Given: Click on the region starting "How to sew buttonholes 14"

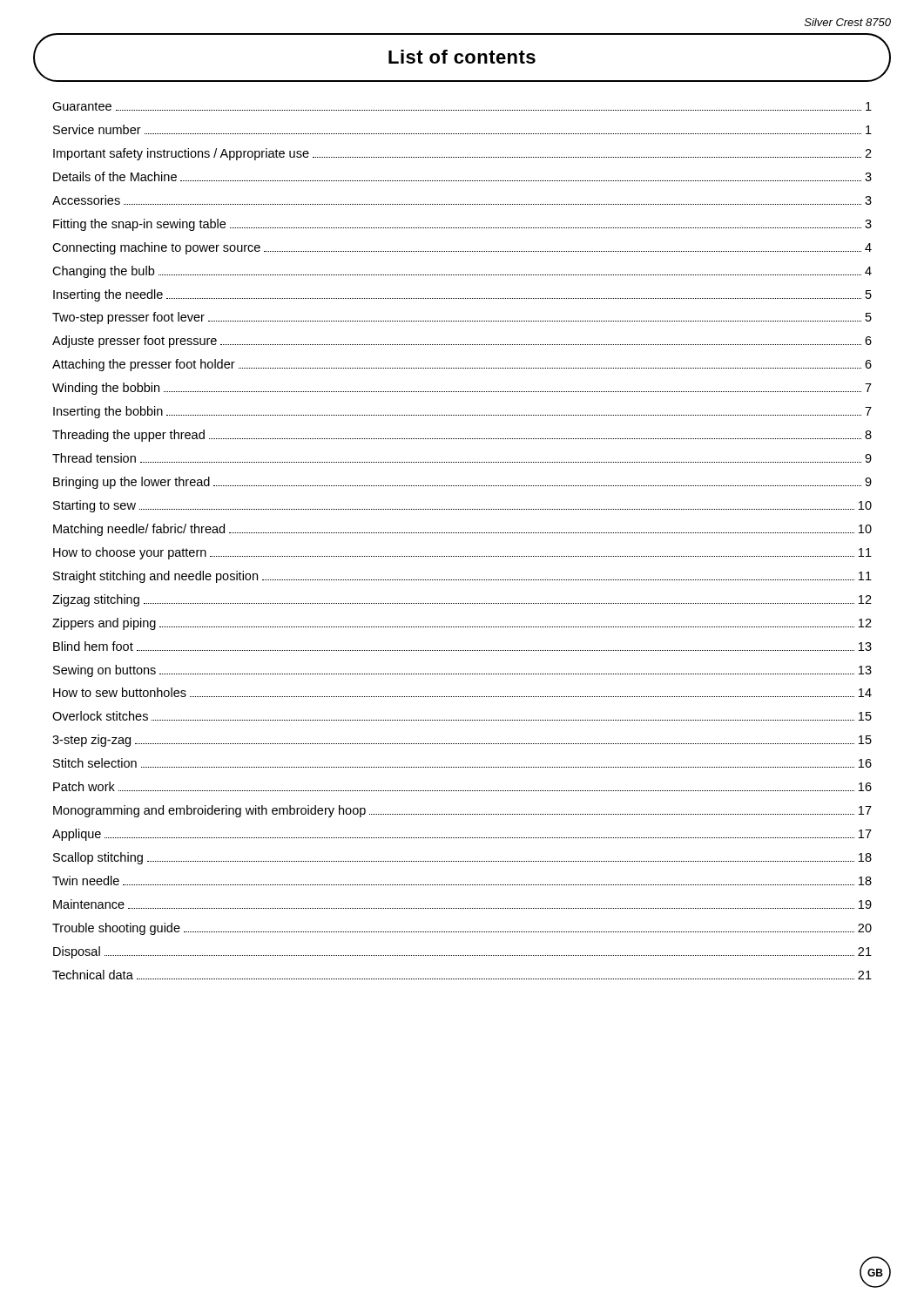Looking at the screenshot, I should [462, 693].
